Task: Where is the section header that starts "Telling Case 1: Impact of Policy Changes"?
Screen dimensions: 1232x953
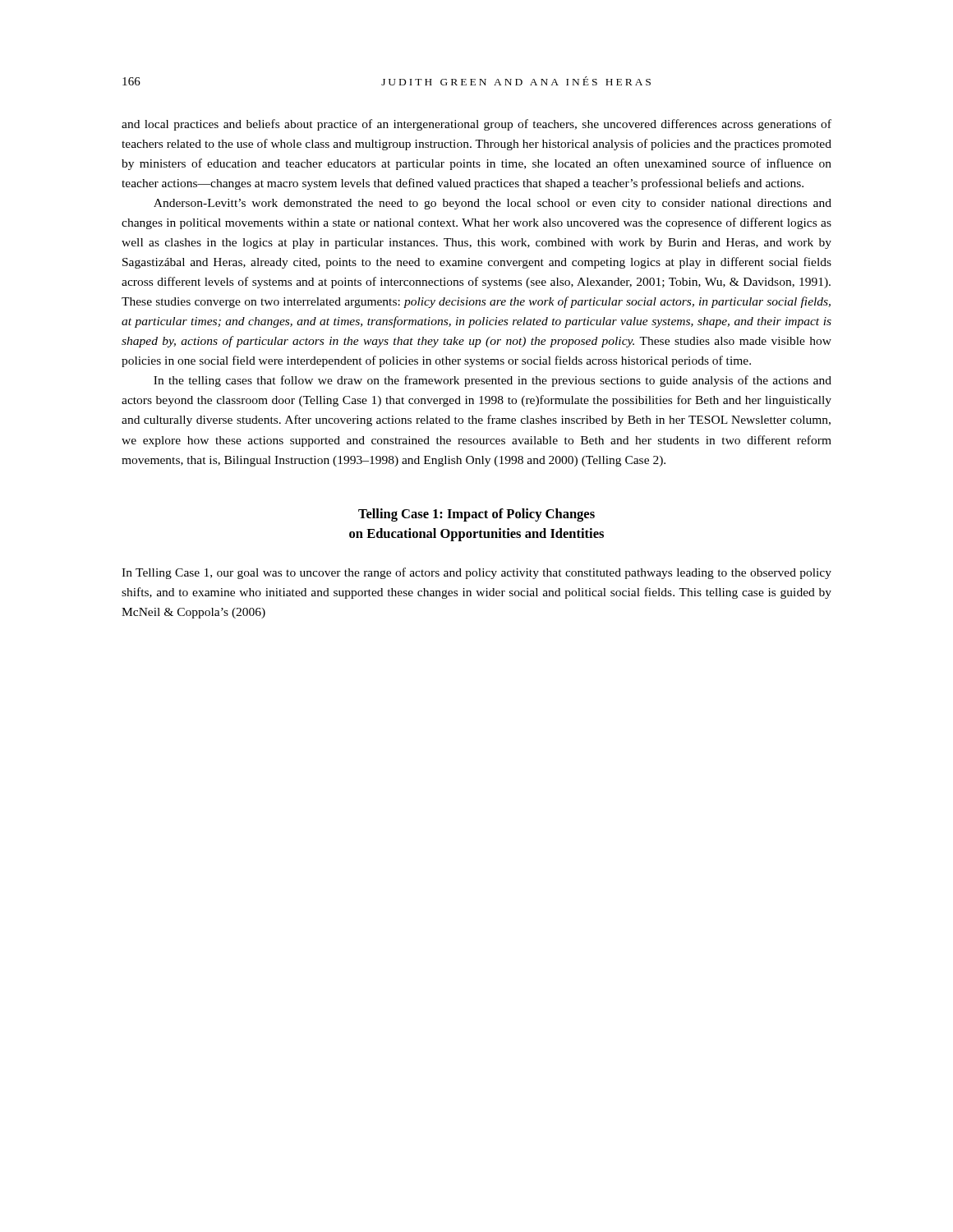Action: tap(476, 524)
